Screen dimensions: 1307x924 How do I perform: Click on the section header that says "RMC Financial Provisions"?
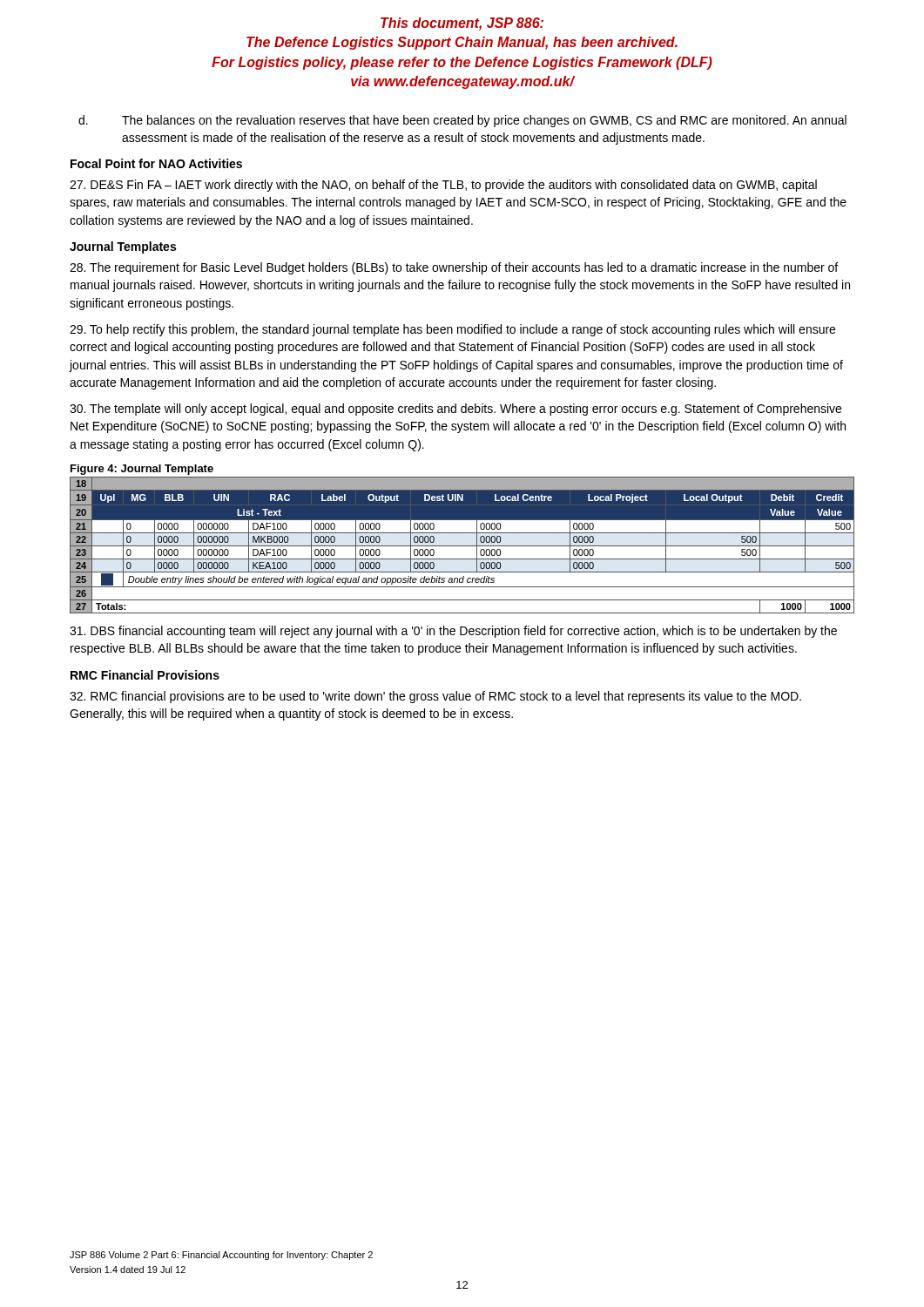[145, 675]
